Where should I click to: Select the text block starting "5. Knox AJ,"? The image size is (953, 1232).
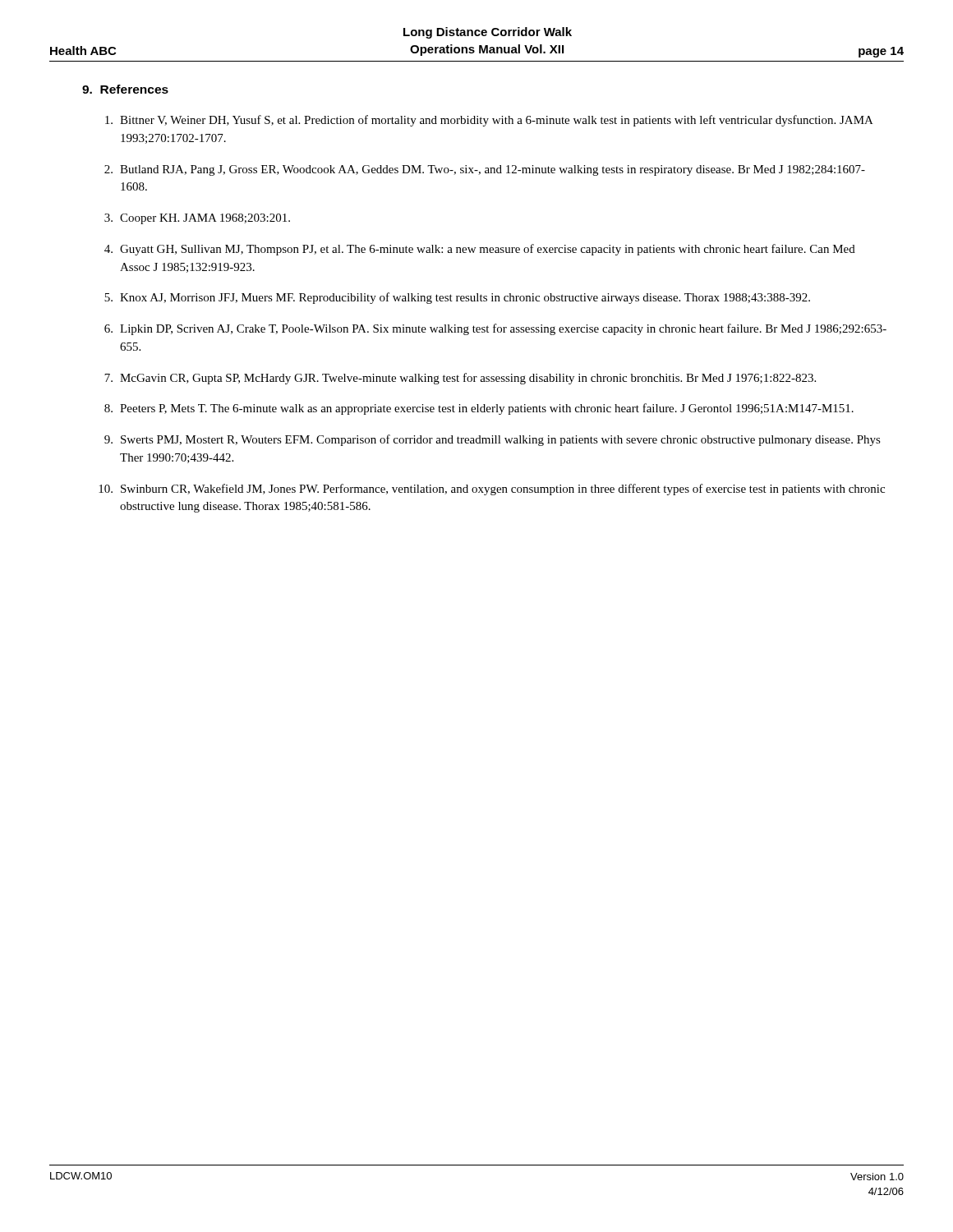(485, 298)
